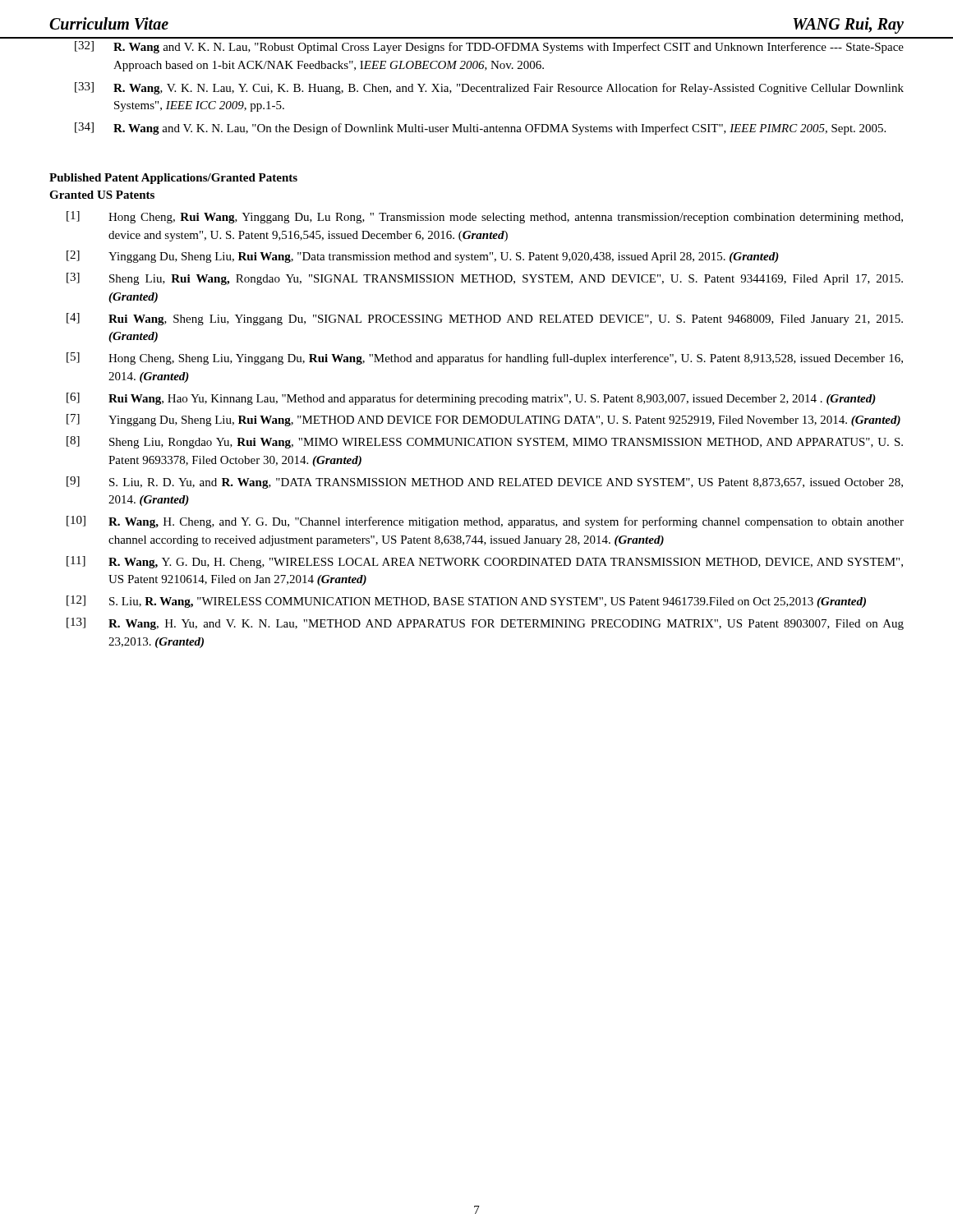Point to the text starting "[4] Rui Wang, Sheng Liu, Yinggang Du,"
The image size is (953, 1232).
pyautogui.click(x=485, y=328)
